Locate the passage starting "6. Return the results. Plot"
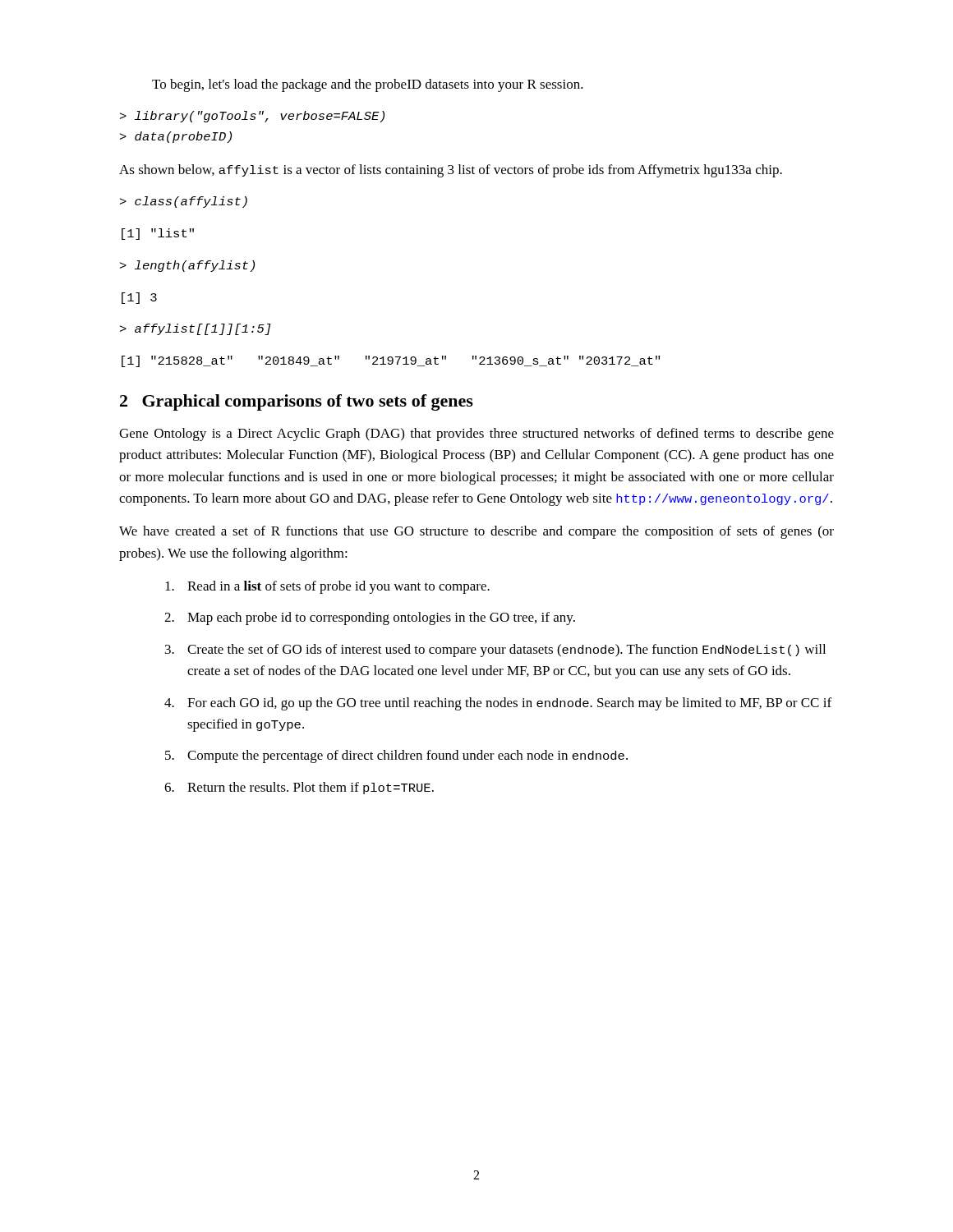 click(x=299, y=787)
